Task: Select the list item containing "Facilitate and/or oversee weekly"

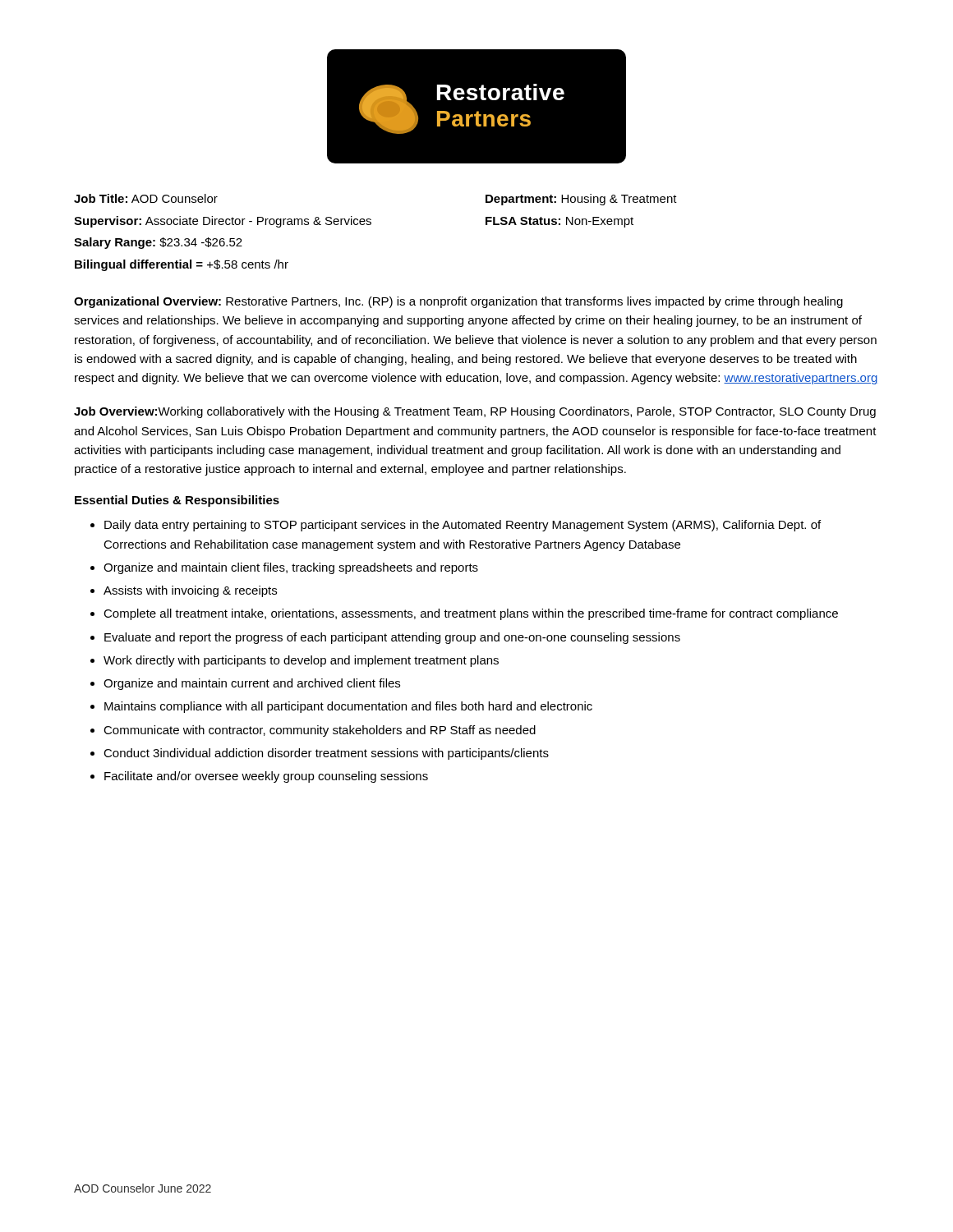Action: tap(266, 776)
